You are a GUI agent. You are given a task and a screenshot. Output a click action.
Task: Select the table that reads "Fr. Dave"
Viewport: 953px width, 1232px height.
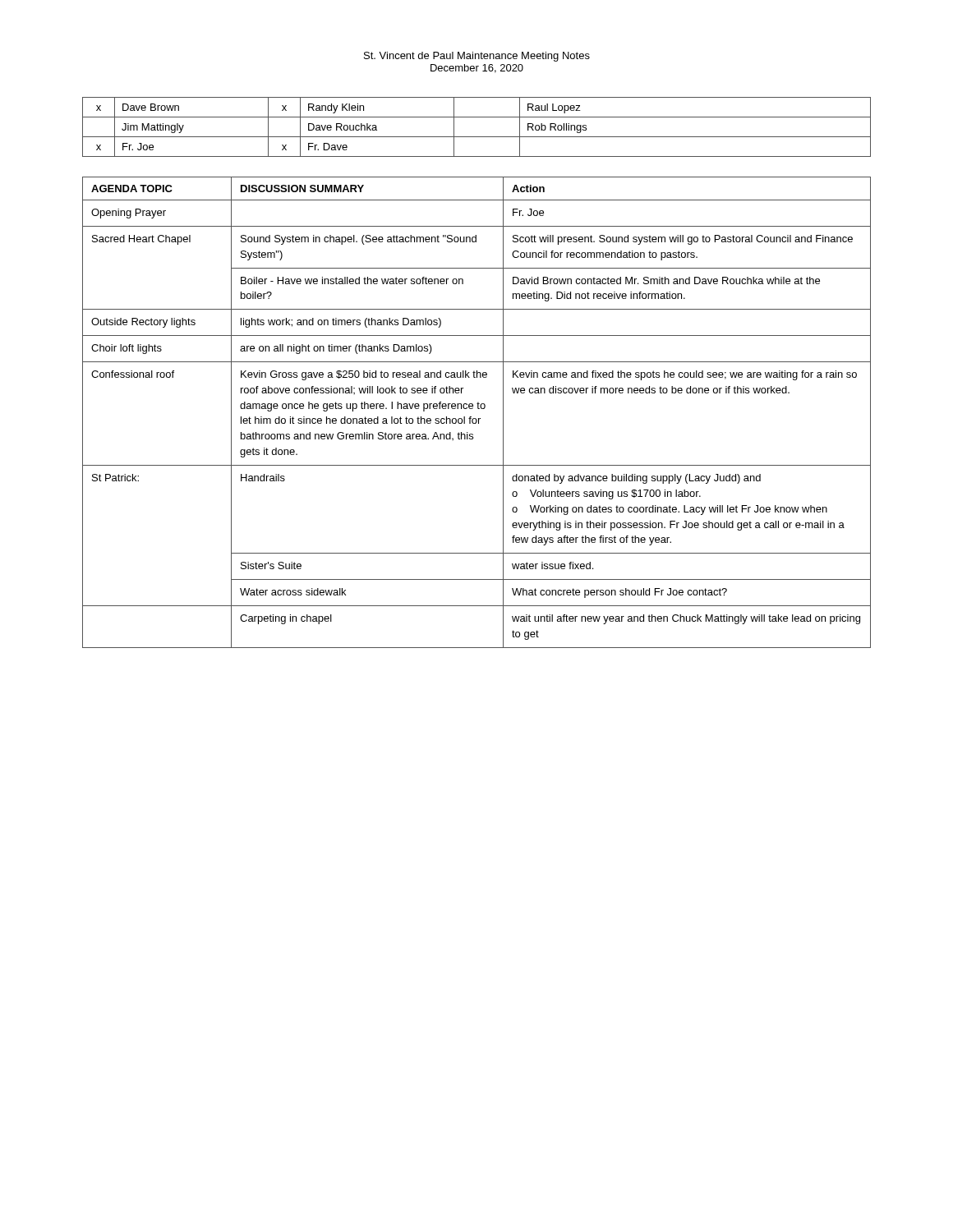coord(476,127)
